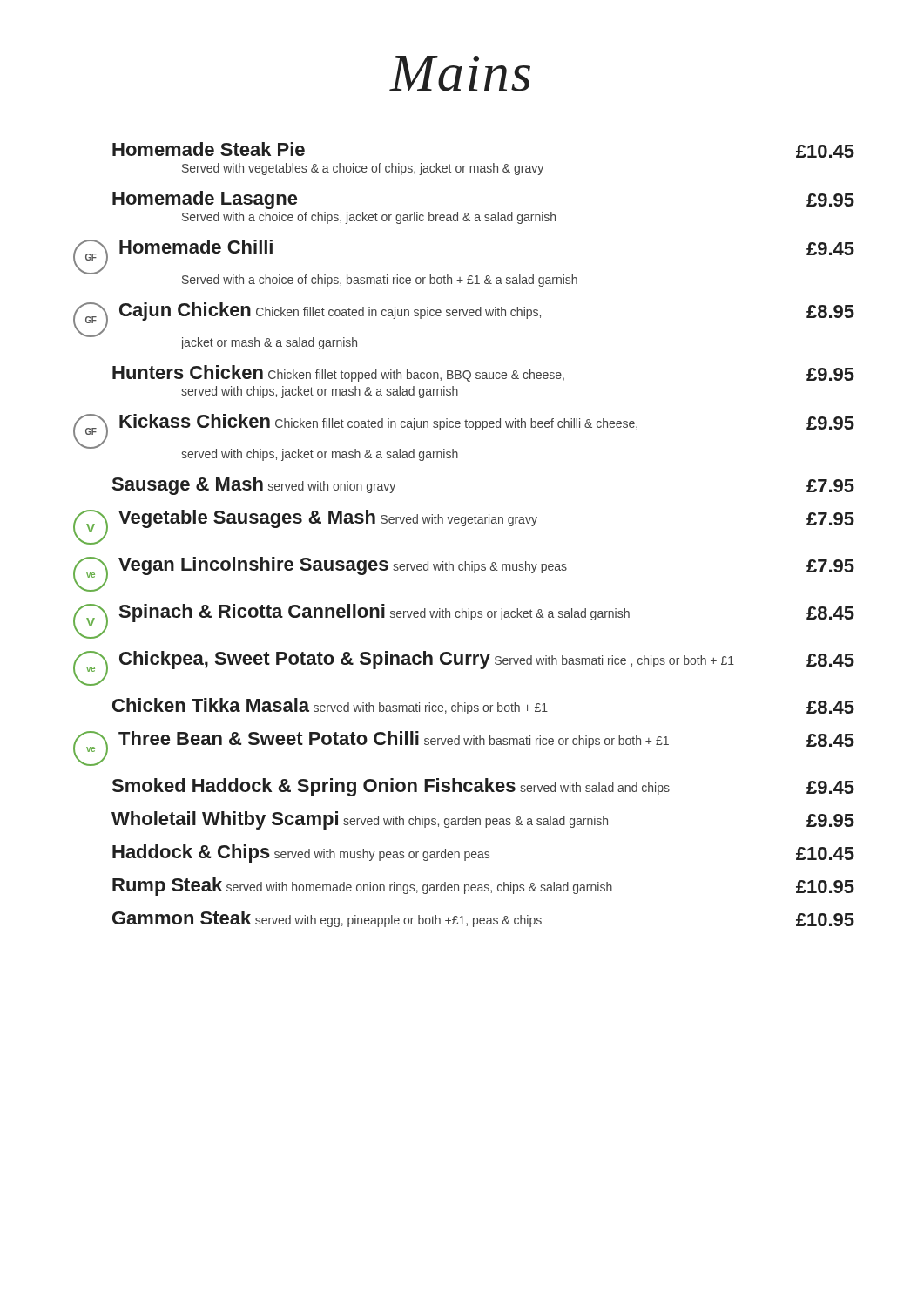
Task: Navigate to the element starting "V Spinach & Ricotta Cannelloni served with chips"
Action: pyautogui.click(x=462, y=615)
